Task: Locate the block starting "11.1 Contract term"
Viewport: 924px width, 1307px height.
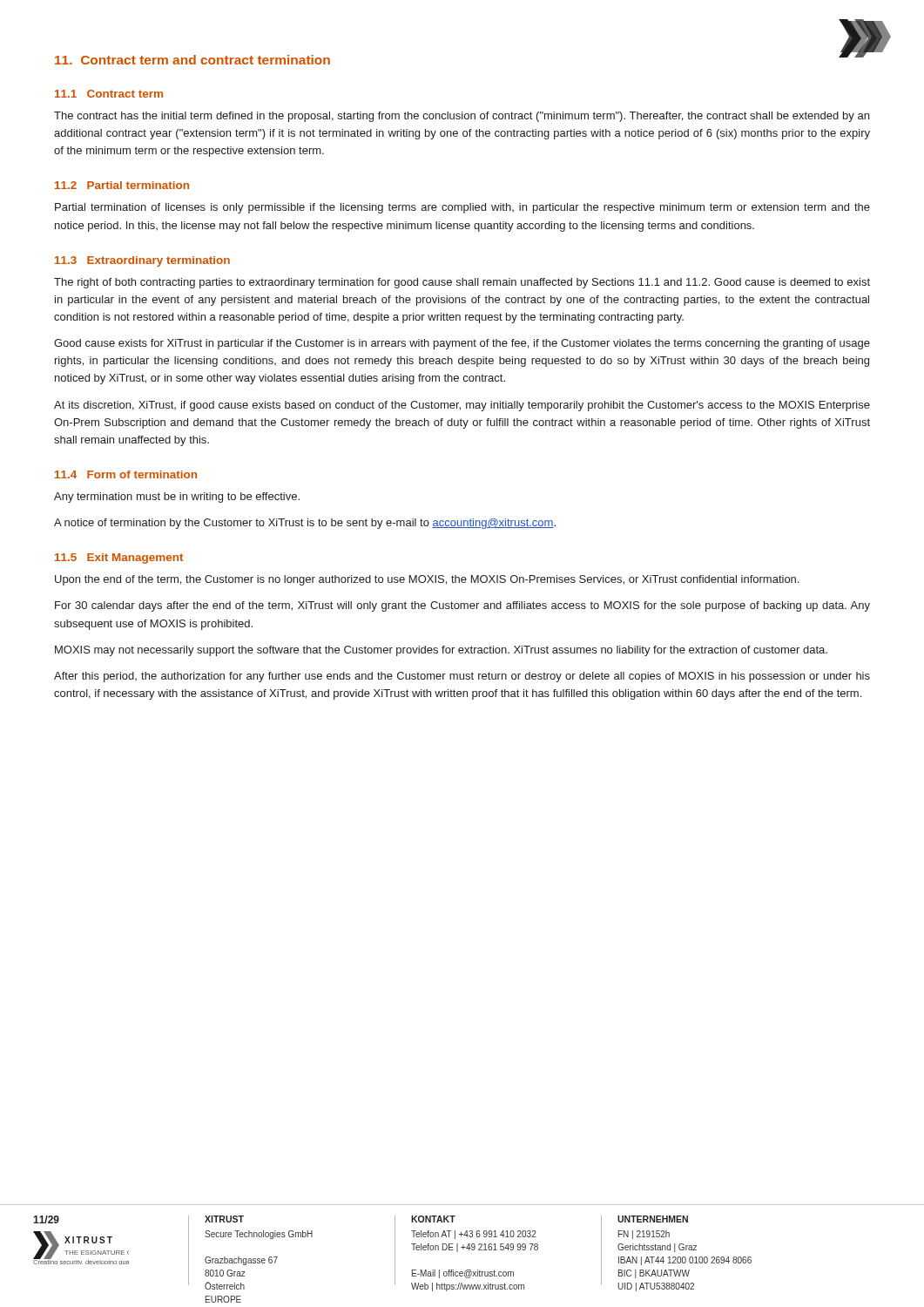Action: [109, 94]
